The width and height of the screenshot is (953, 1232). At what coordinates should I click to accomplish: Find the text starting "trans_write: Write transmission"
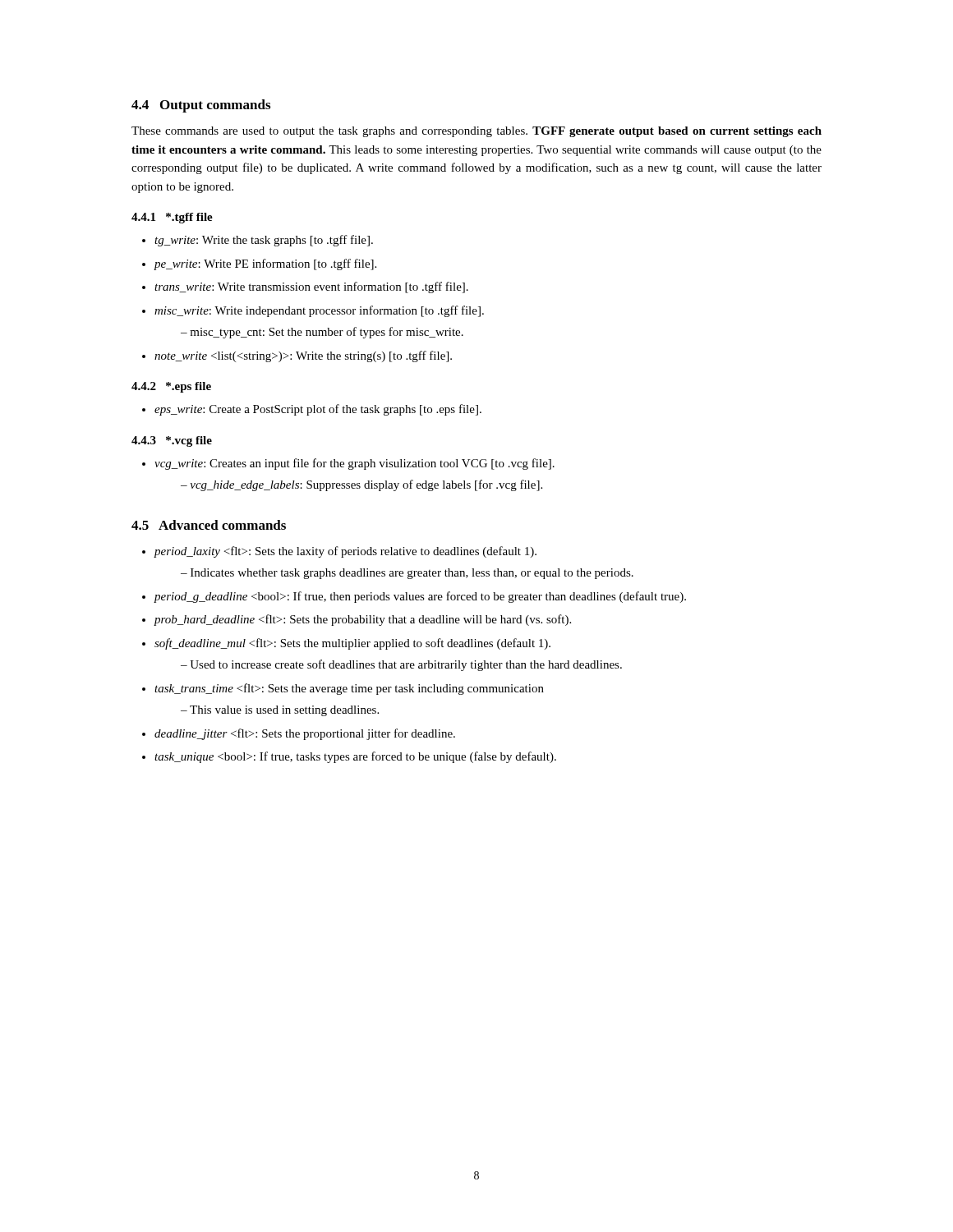311,287
